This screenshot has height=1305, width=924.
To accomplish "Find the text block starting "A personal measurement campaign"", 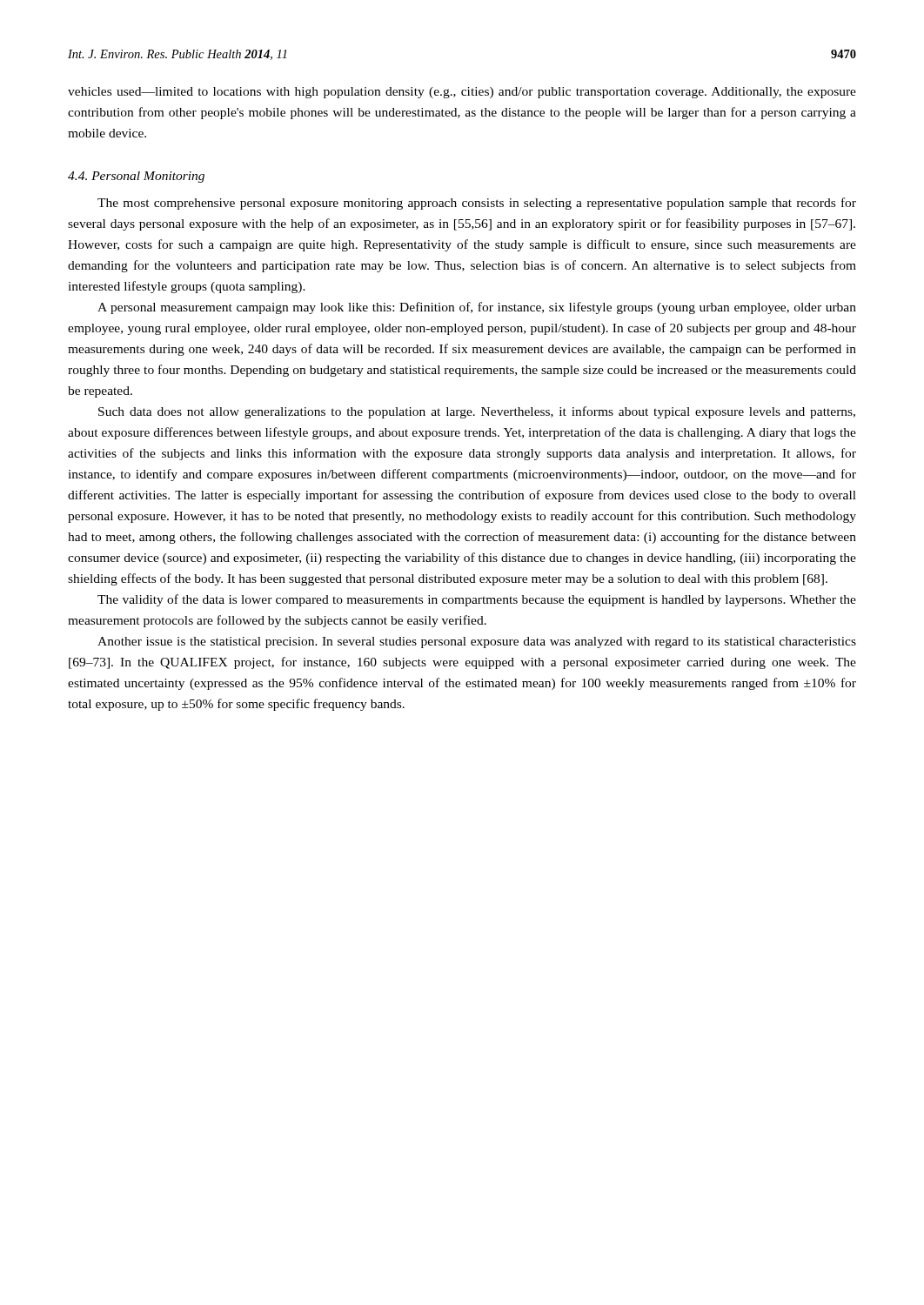I will point(462,349).
